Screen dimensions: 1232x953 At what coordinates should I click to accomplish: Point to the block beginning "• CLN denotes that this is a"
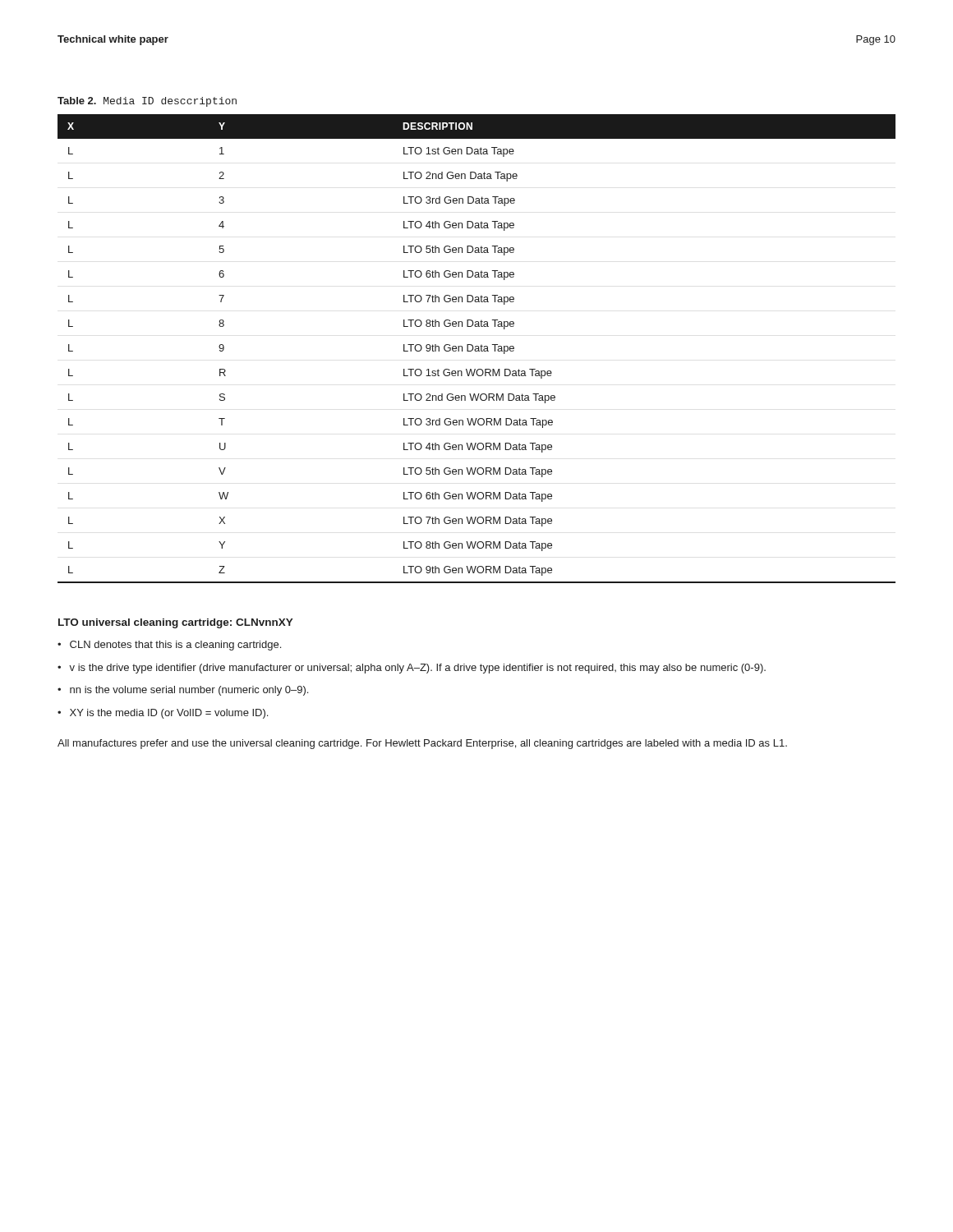click(170, 645)
